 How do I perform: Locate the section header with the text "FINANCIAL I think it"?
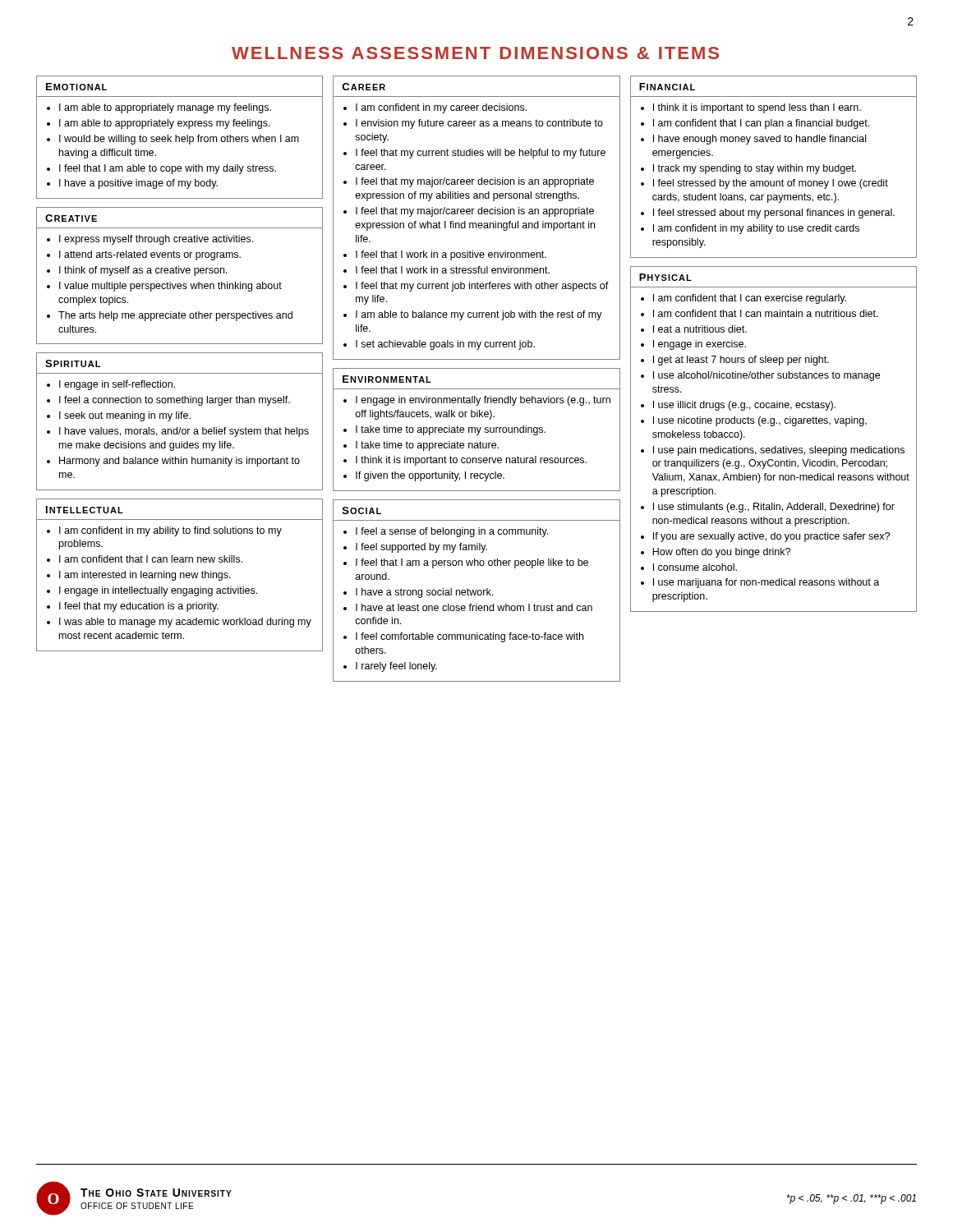point(773,163)
